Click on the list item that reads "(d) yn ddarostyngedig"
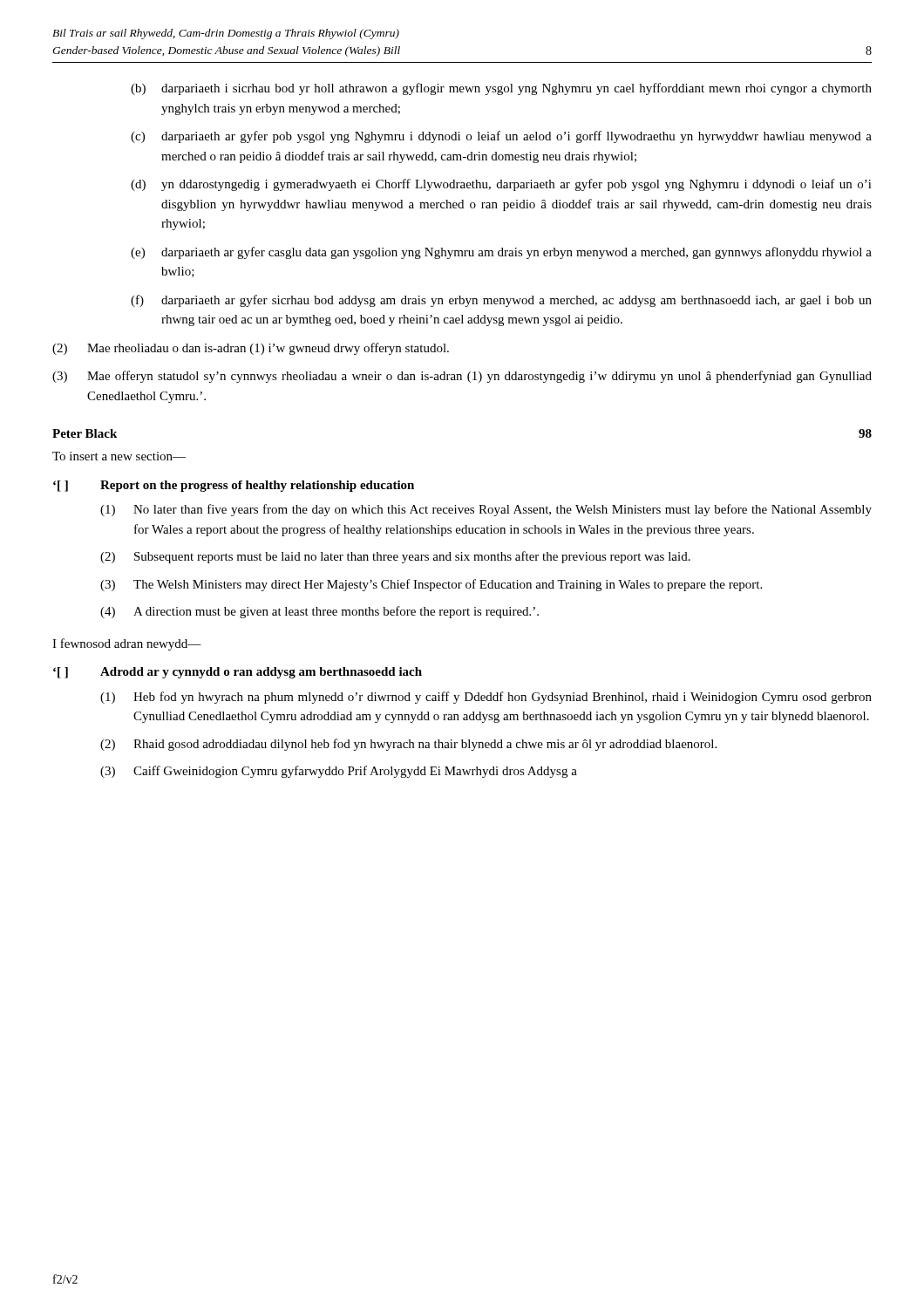The width and height of the screenshot is (924, 1308). click(501, 204)
